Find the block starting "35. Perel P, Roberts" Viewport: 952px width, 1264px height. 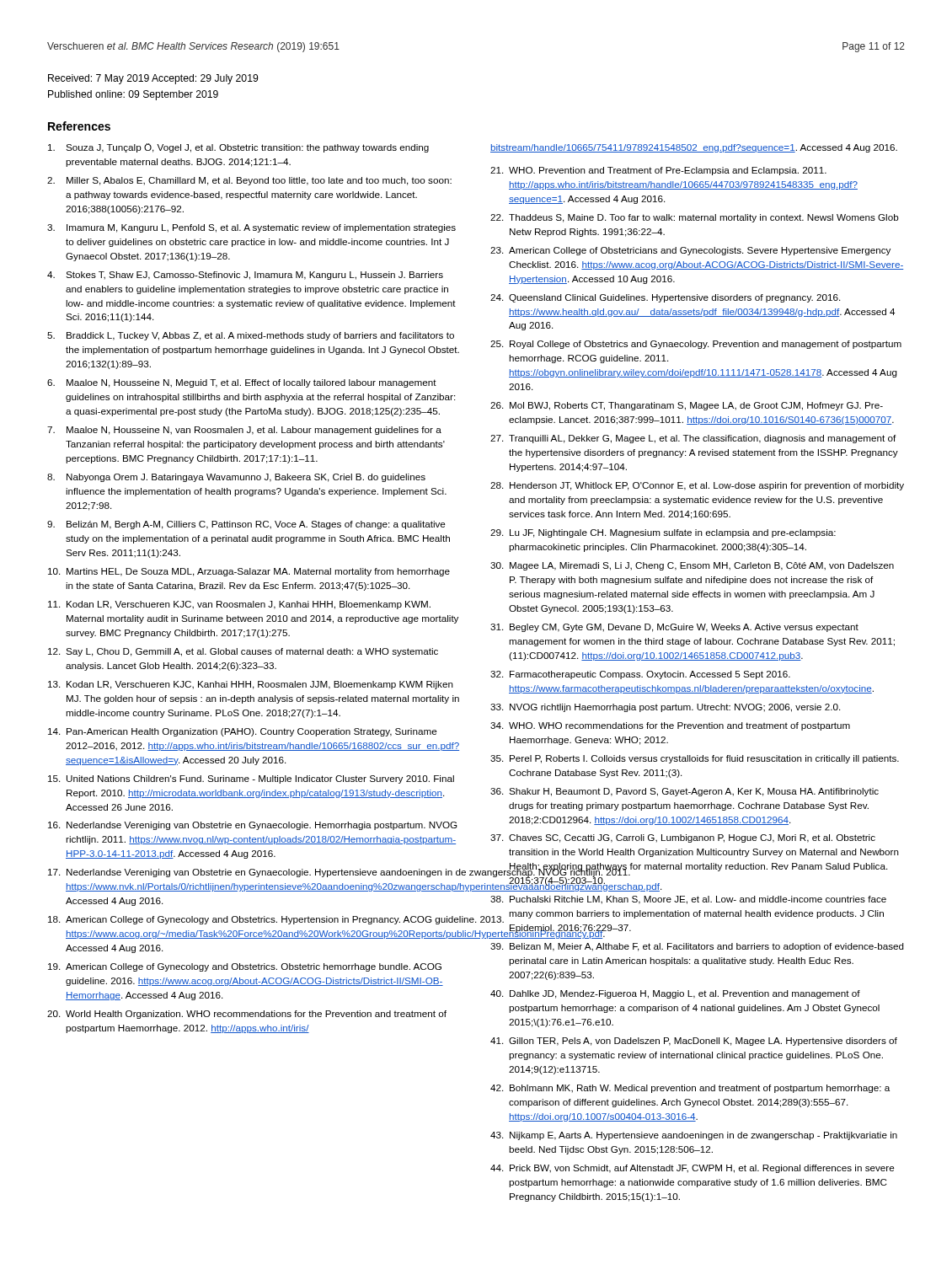click(x=698, y=766)
